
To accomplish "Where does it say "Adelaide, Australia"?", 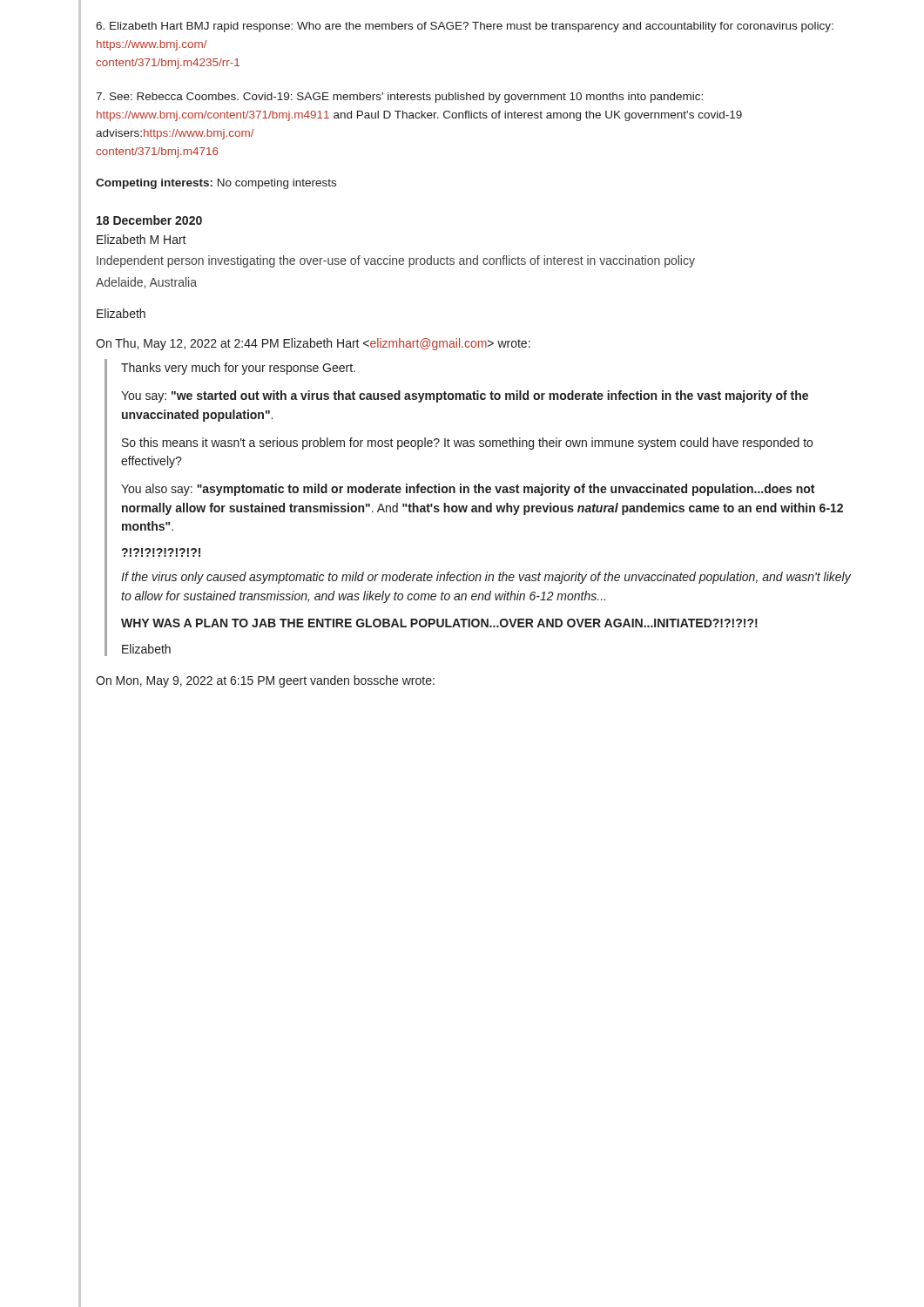I will 146,283.
